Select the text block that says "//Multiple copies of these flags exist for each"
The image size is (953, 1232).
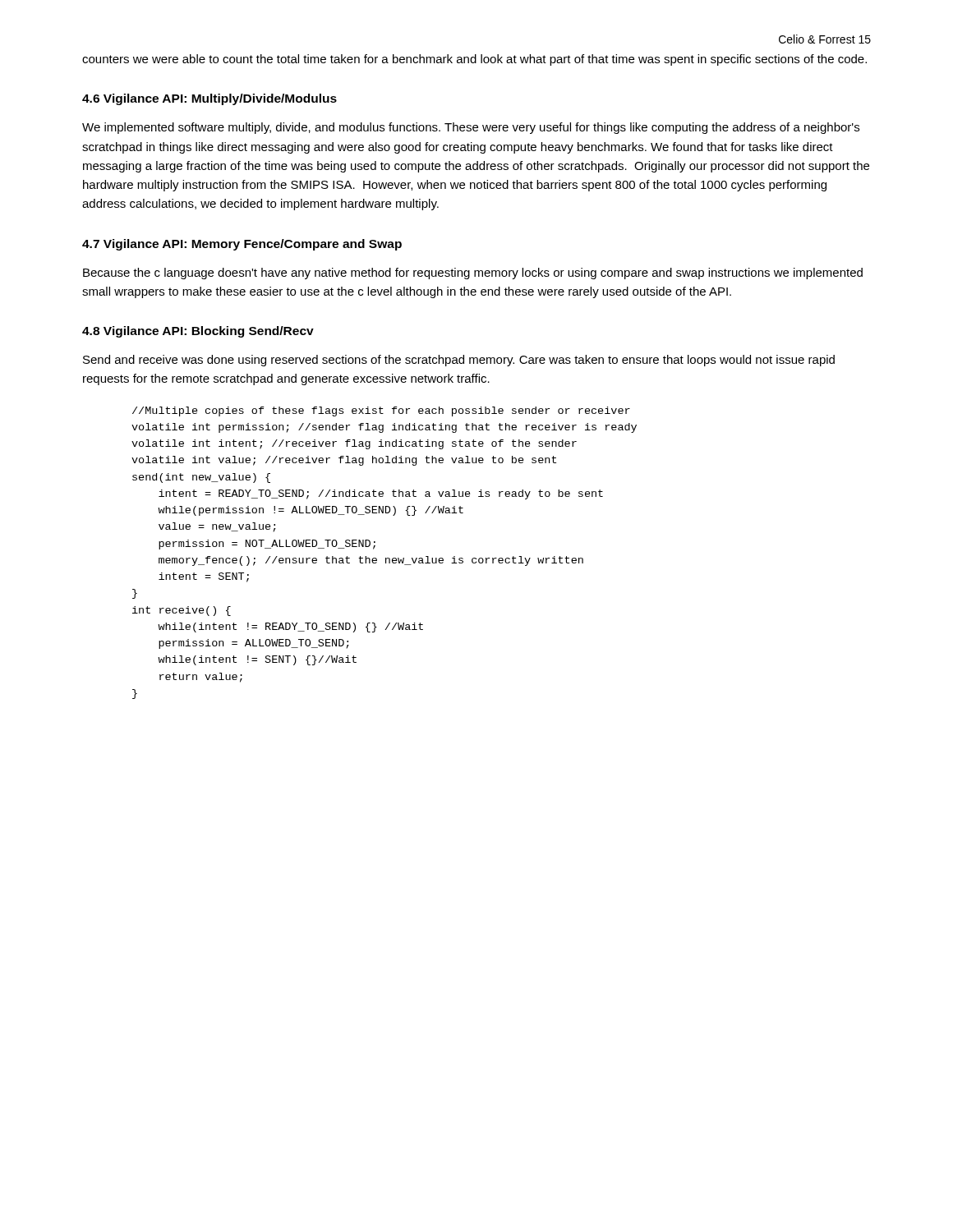point(384,552)
